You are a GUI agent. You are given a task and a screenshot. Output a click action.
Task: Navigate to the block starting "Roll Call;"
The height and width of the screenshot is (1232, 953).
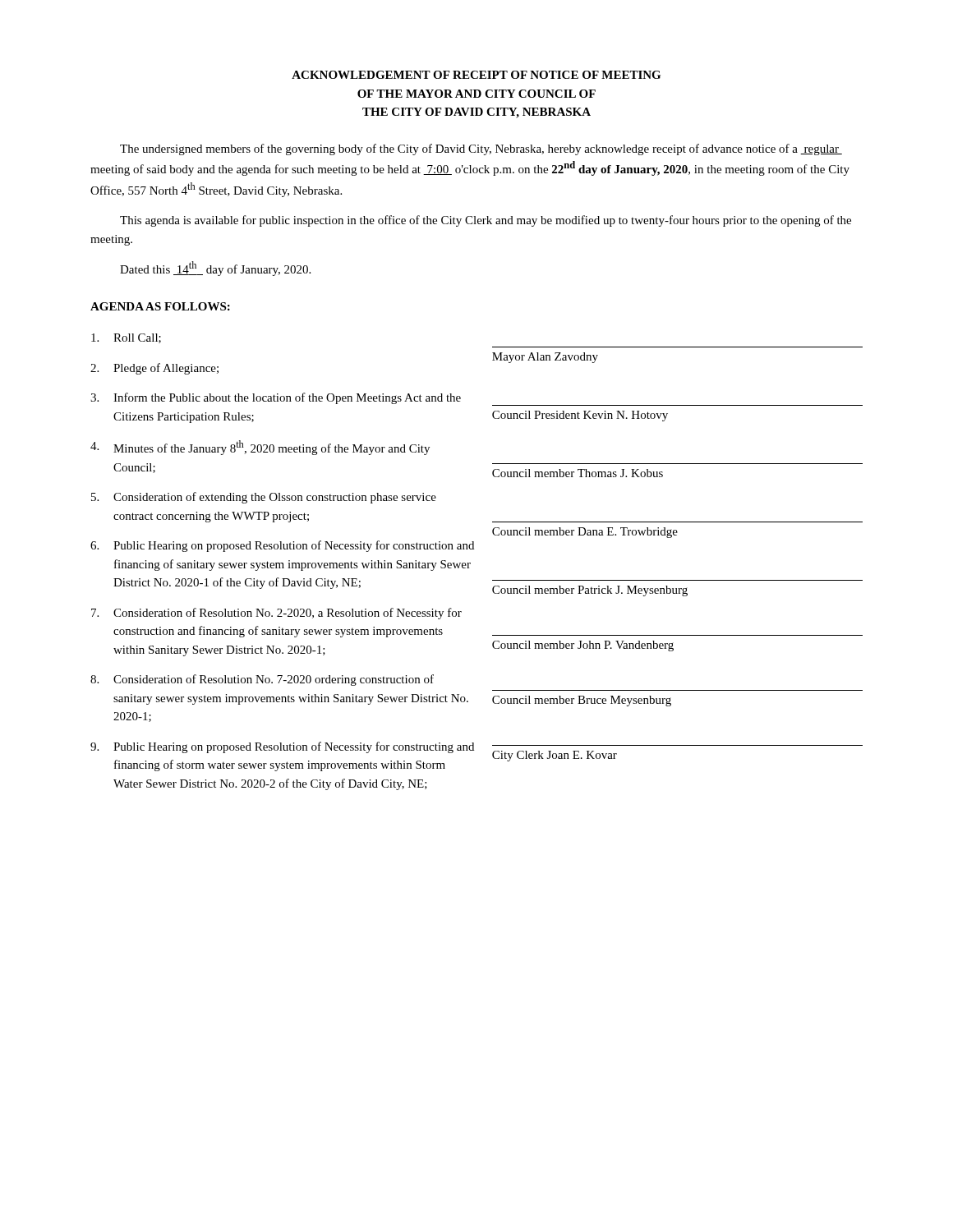point(126,338)
